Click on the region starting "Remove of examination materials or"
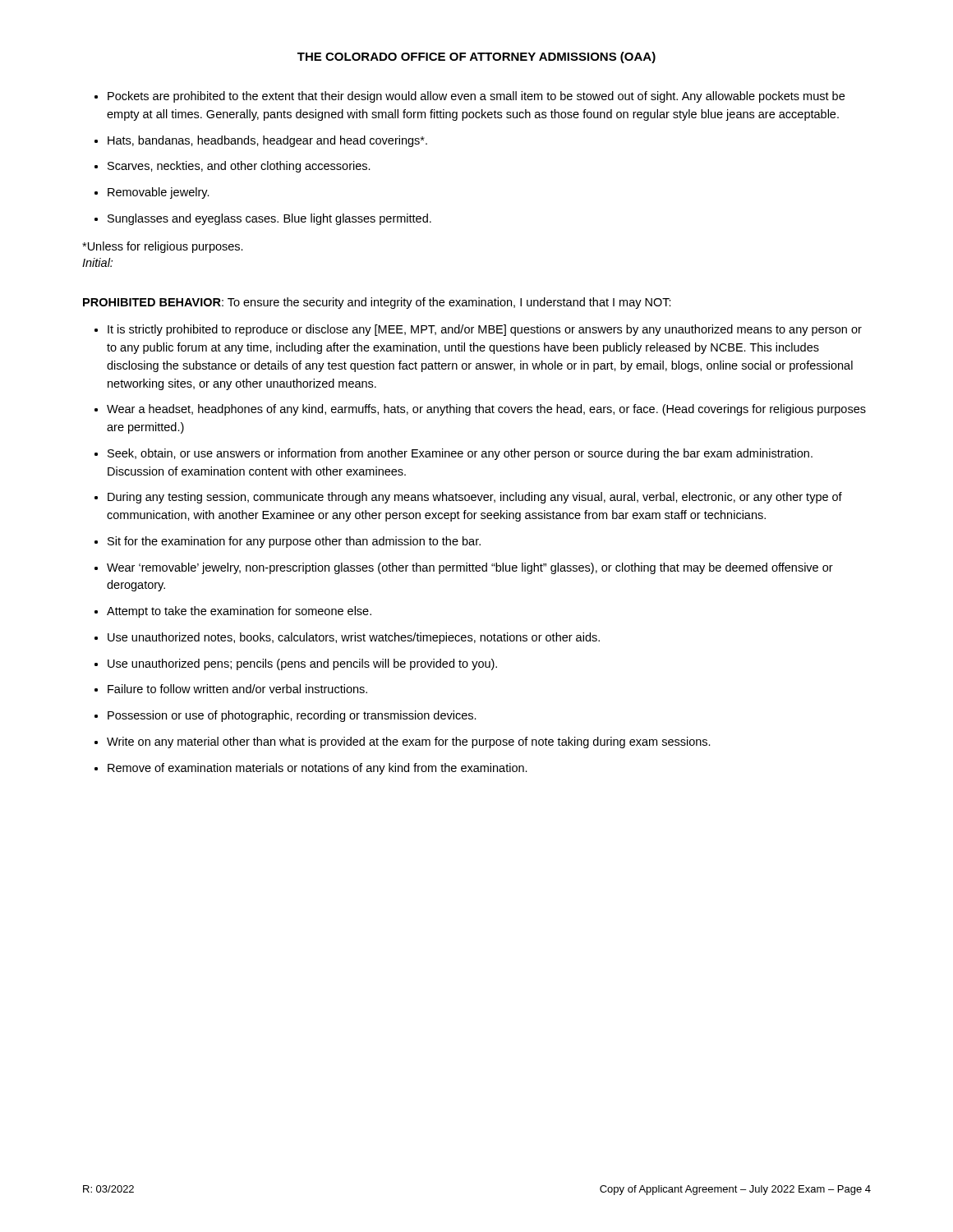Viewport: 953px width, 1232px height. [x=489, y=768]
